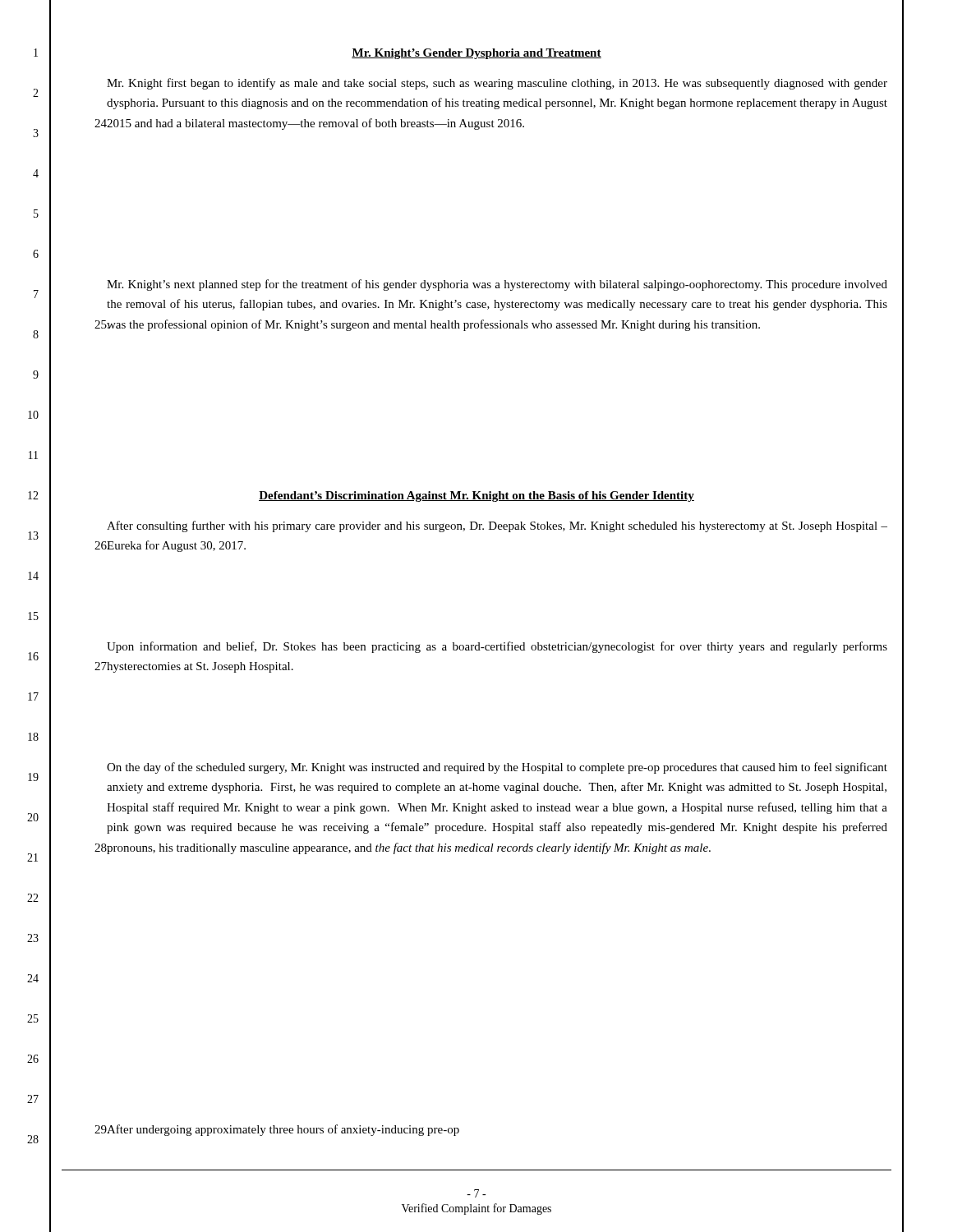Find the text starting "Defendant’s Discrimination Against Mr. Knight on the Basis"
Screen dimensions: 1232x953
coord(476,496)
